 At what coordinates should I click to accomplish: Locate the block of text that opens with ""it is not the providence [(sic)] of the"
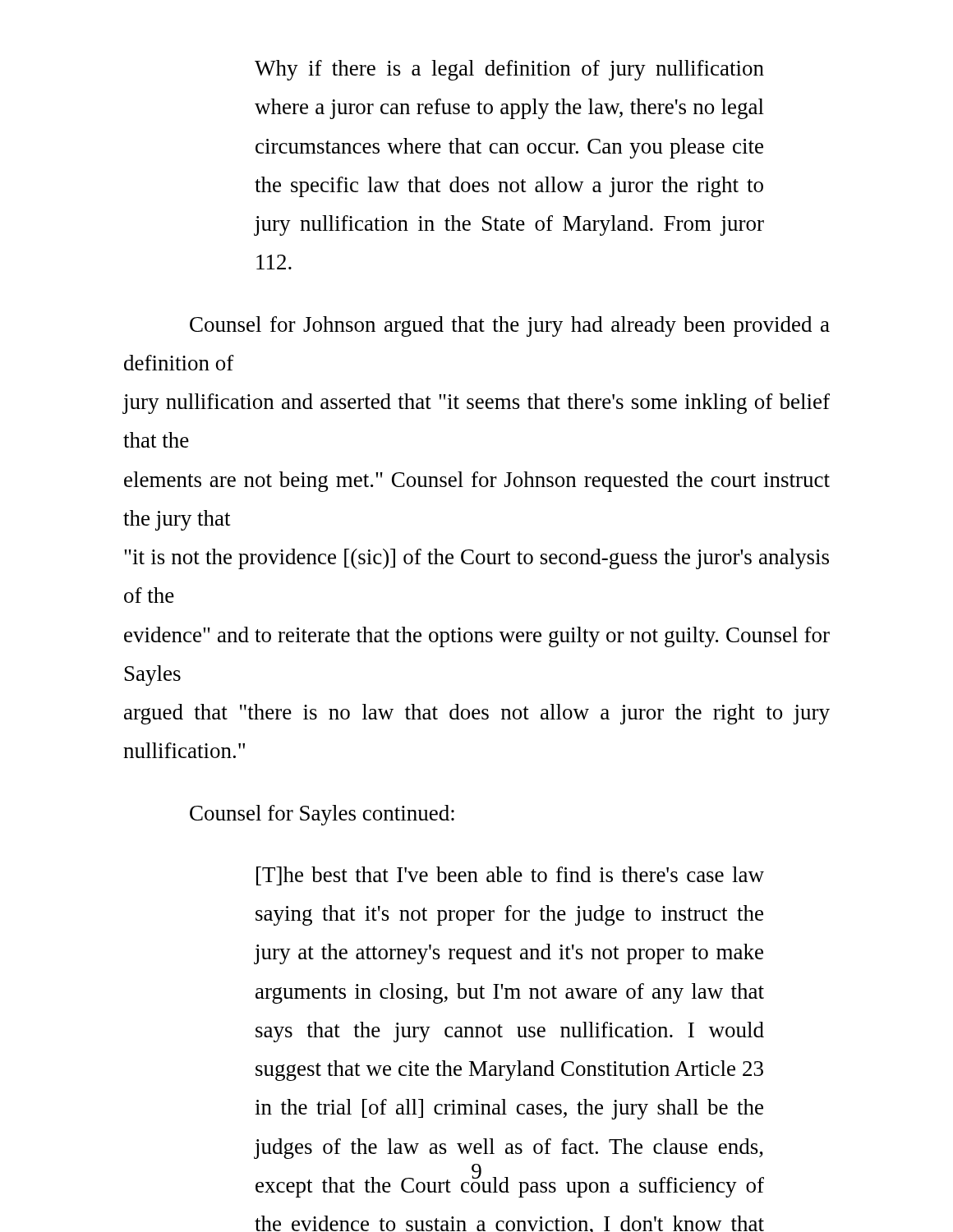476,559
